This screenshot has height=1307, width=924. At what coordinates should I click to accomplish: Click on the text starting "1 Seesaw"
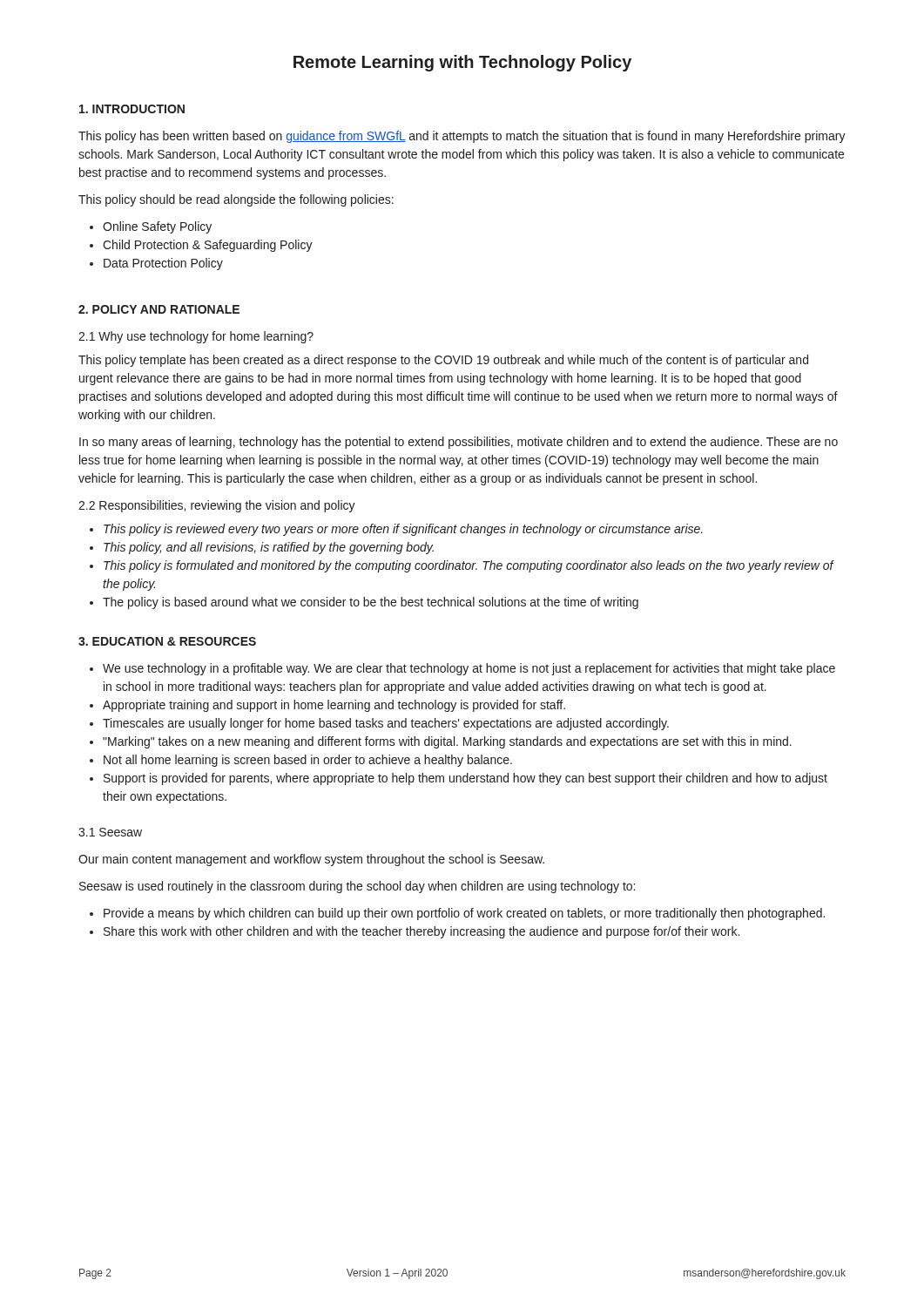tap(110, 832)
